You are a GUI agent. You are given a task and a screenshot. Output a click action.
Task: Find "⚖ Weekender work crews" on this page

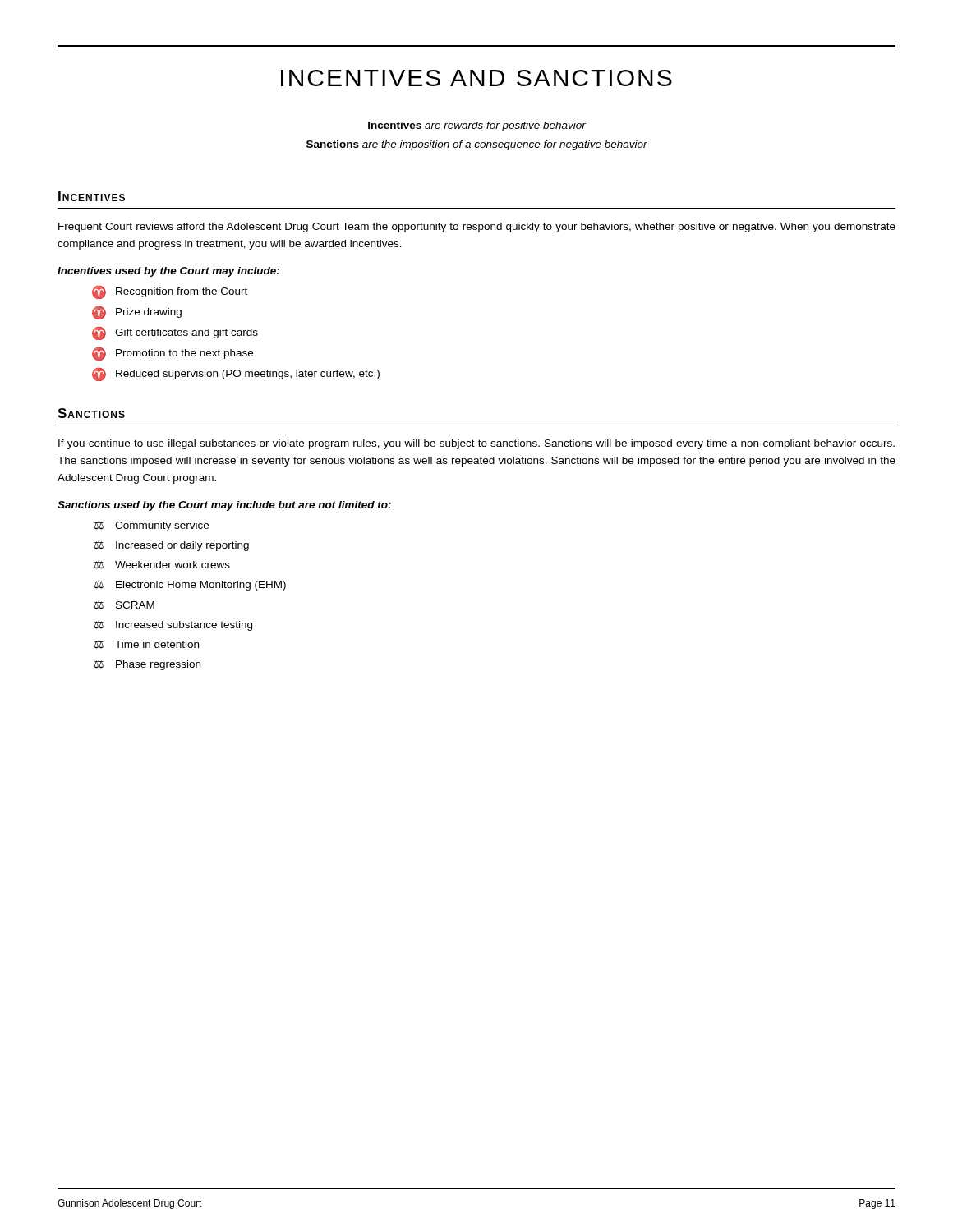click(x=162, y=565)
